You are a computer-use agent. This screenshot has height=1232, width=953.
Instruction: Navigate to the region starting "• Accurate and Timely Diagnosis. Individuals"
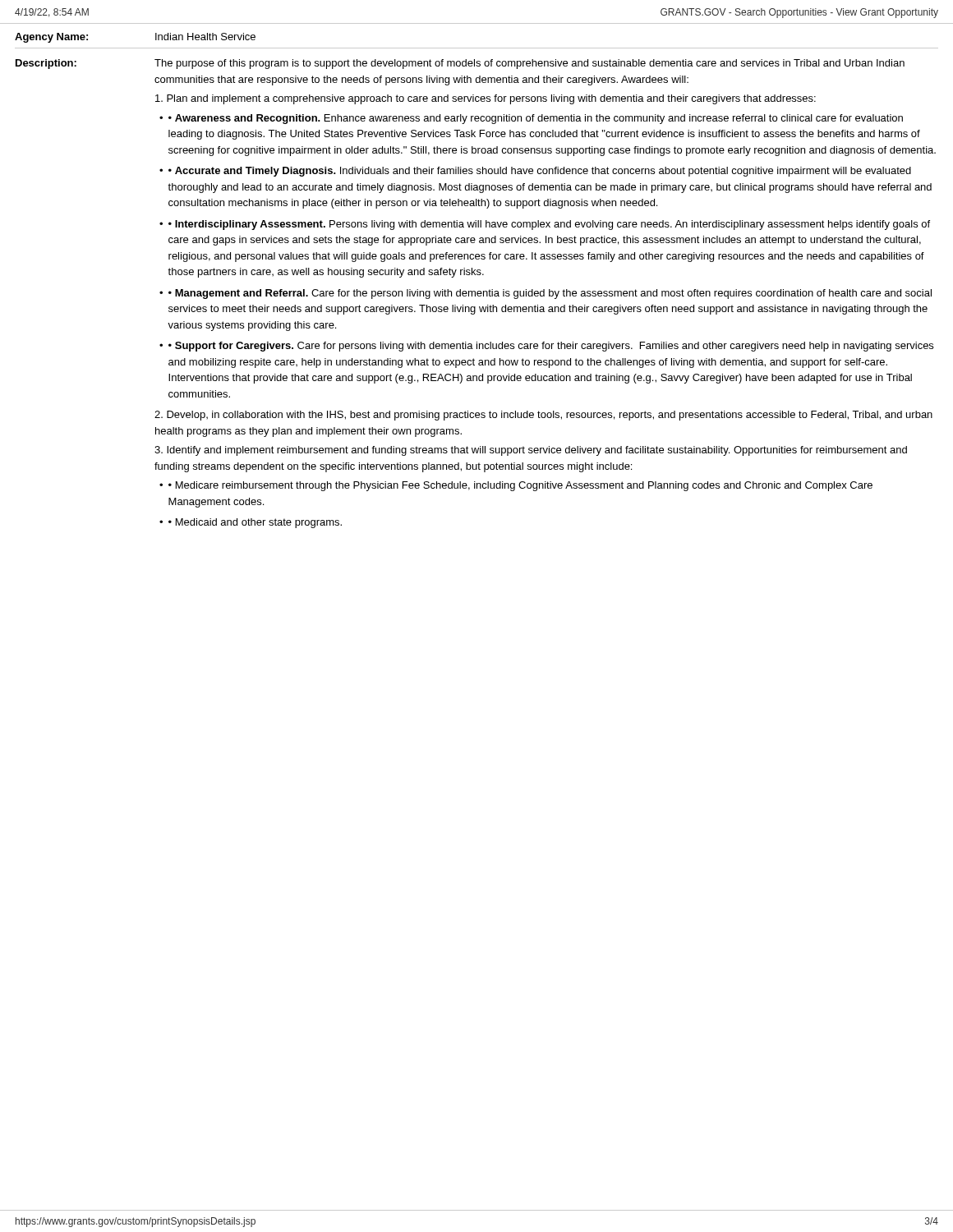point(553,187)
